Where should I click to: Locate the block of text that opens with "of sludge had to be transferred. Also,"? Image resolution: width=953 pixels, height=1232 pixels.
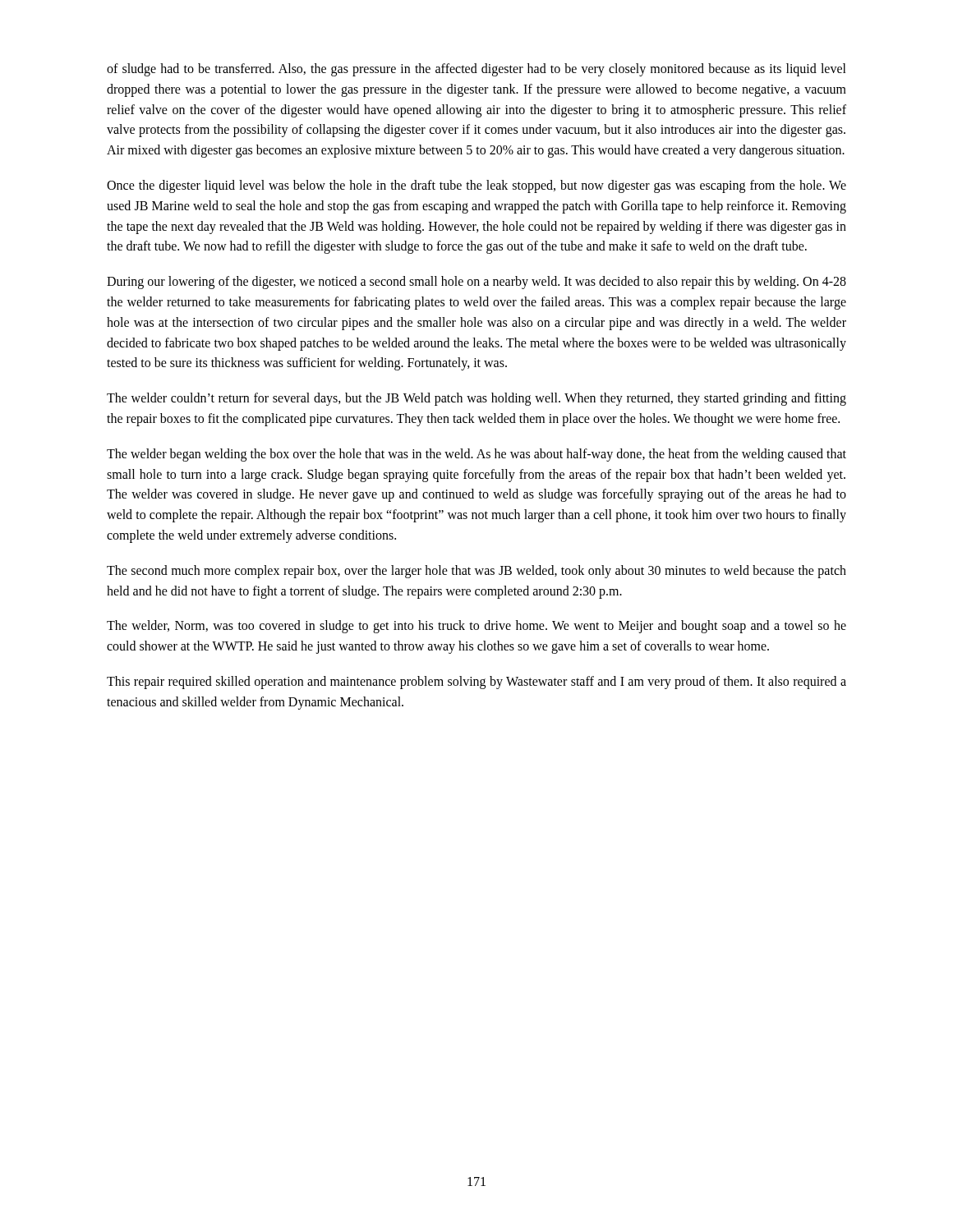coord(476,109)
